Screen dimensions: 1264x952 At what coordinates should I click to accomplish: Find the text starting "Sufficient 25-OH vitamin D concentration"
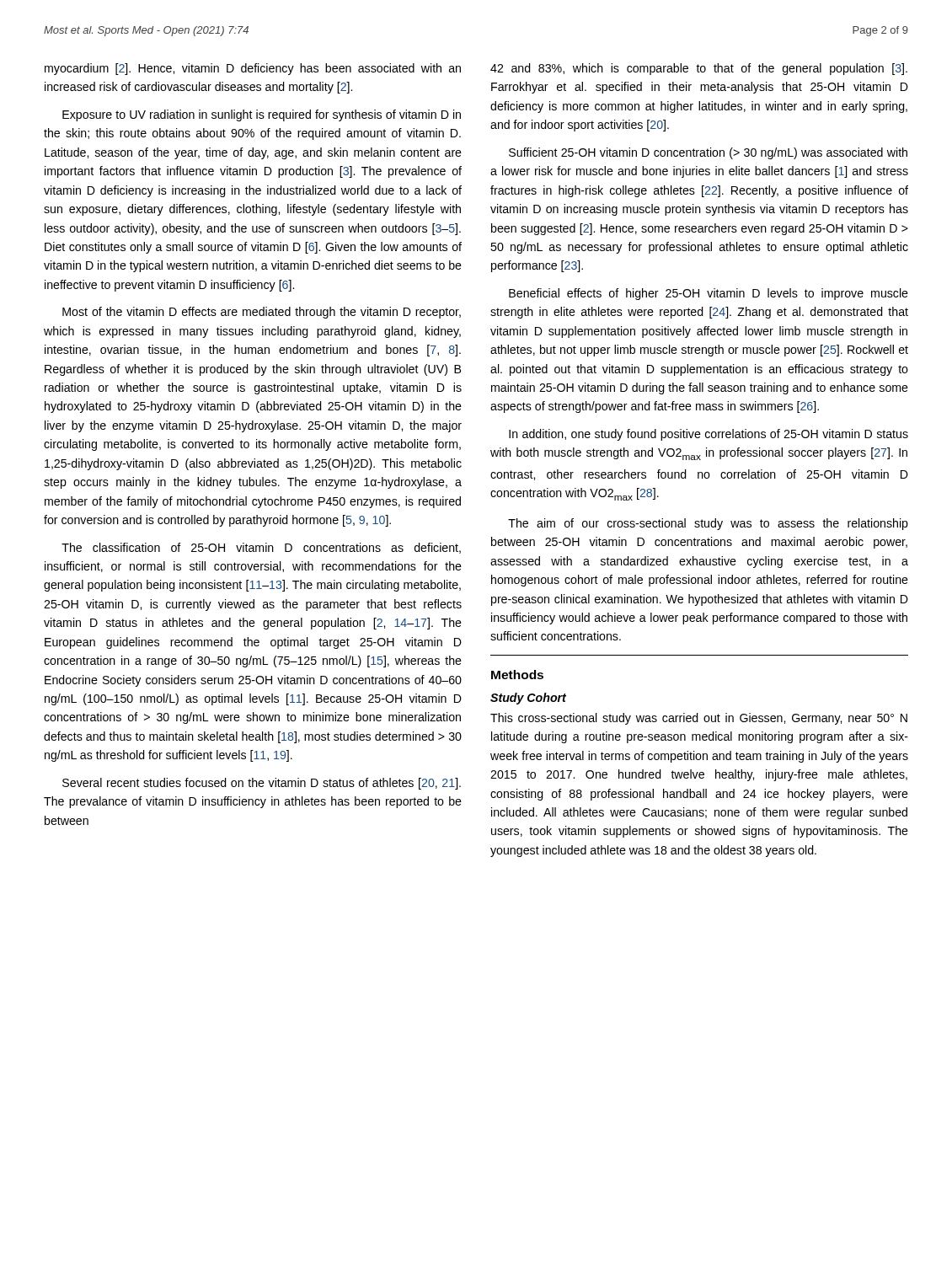699,209
